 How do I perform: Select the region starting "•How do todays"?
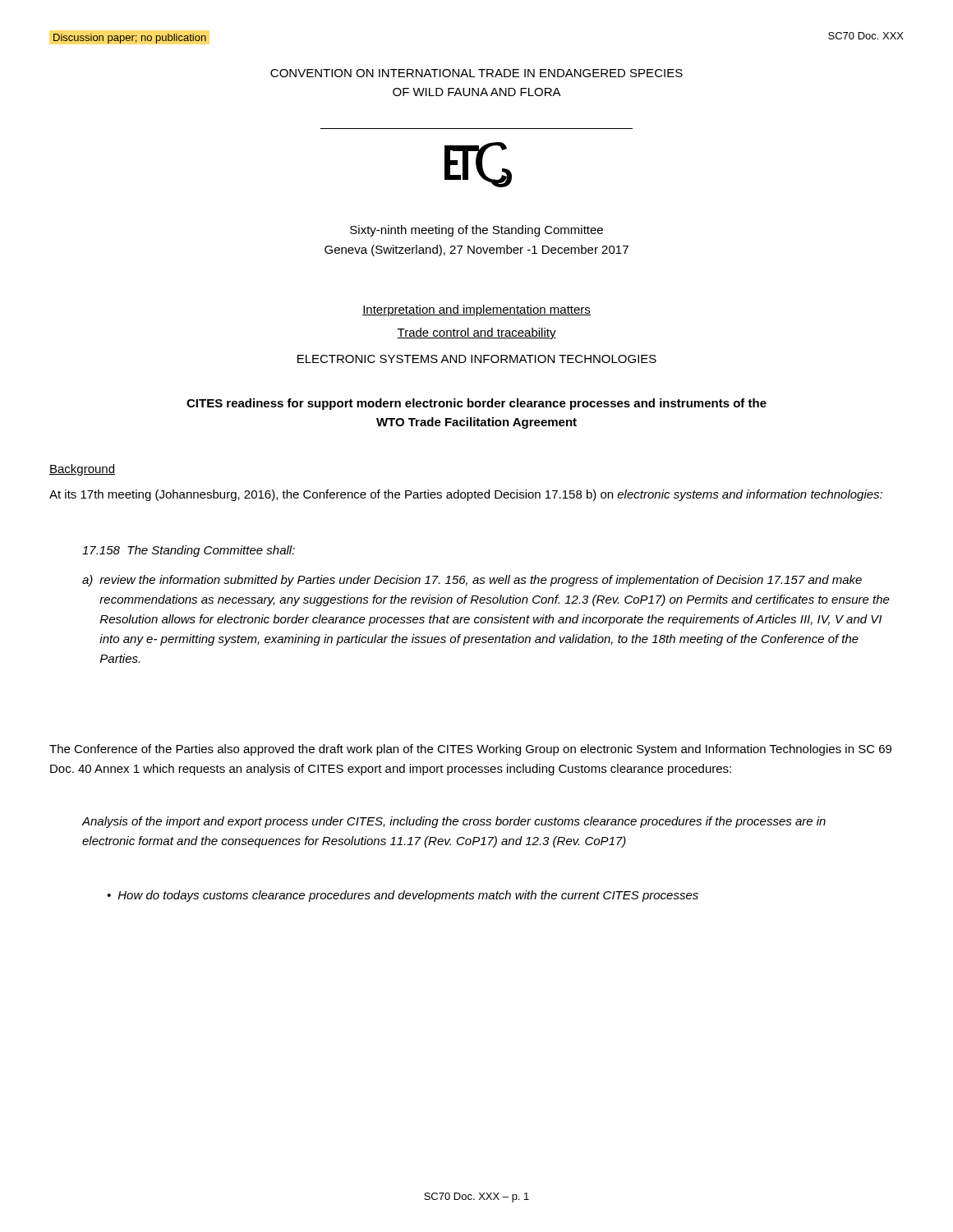tap(489, 895)
